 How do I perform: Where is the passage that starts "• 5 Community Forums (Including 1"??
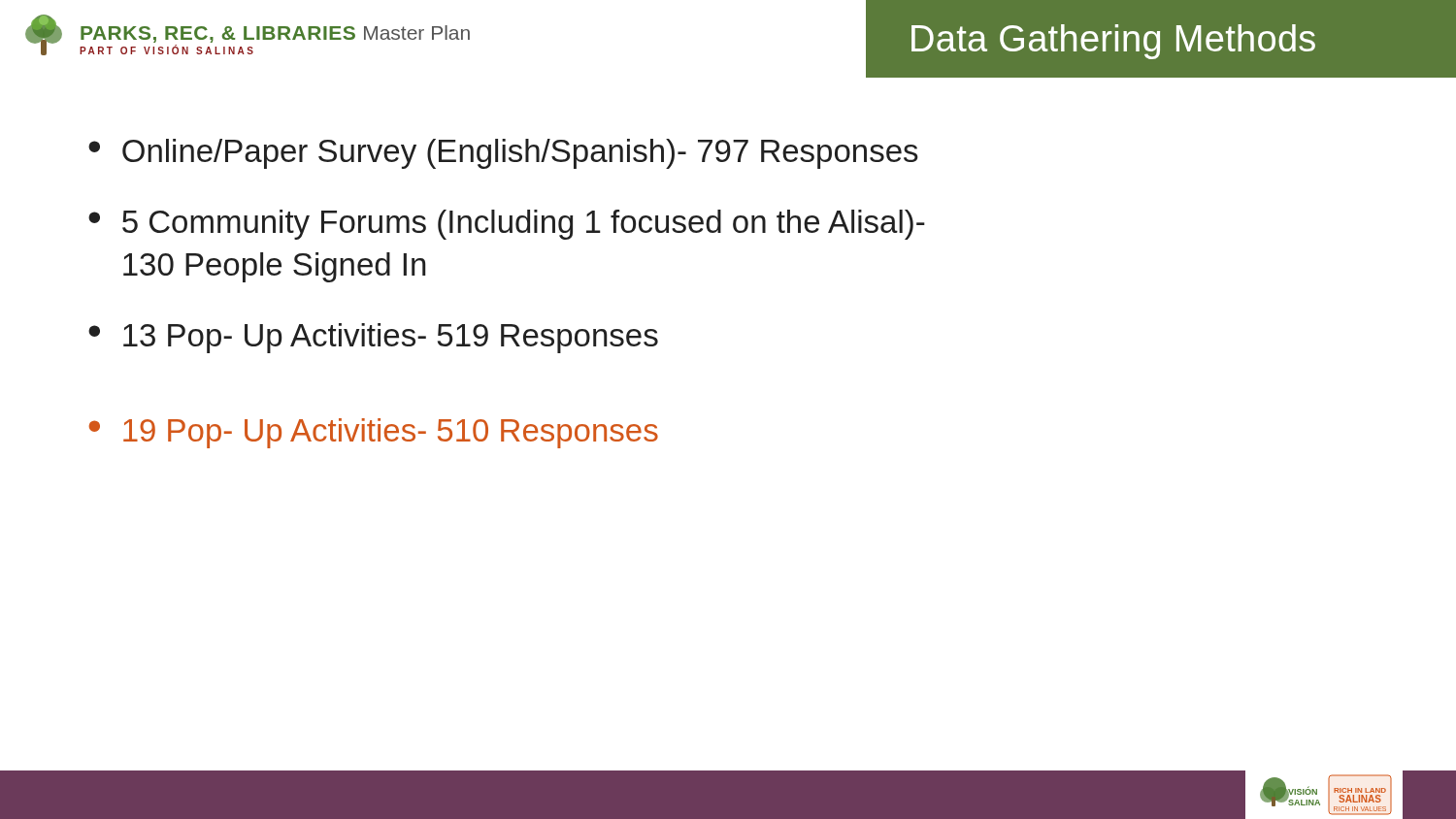507,244
